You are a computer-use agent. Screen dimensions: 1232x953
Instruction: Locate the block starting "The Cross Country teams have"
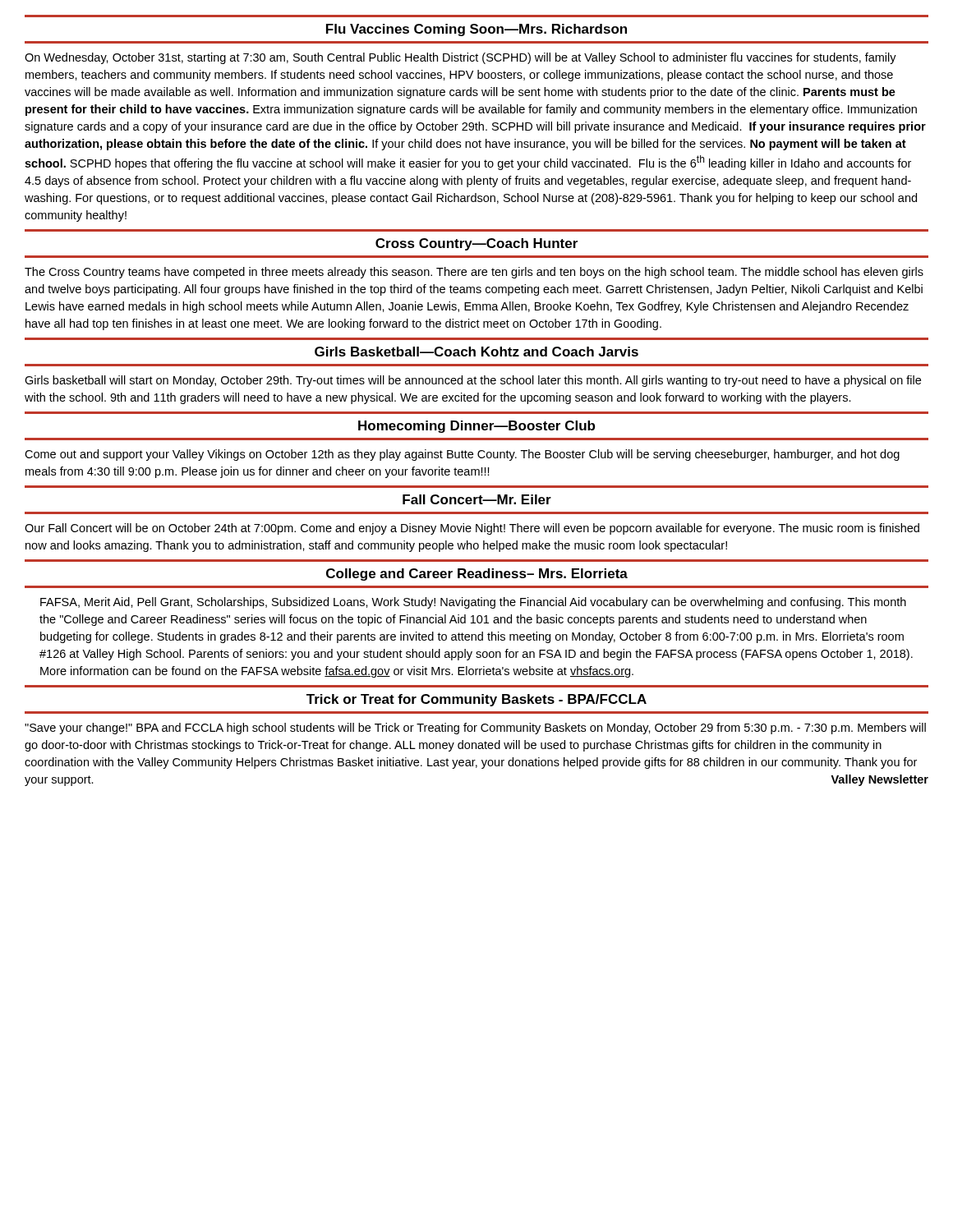point(474,298)
